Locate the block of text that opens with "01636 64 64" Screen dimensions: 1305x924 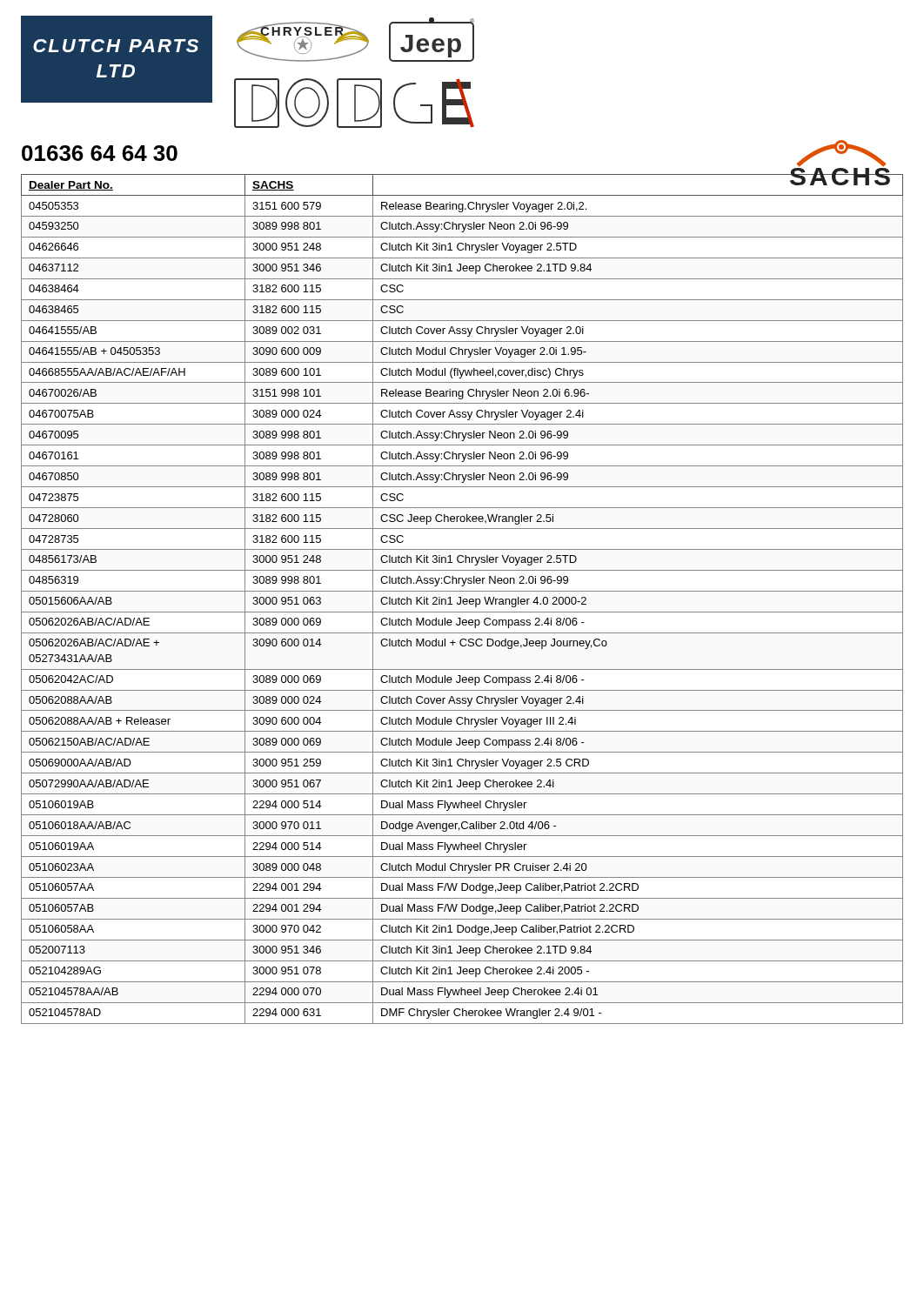100,153
